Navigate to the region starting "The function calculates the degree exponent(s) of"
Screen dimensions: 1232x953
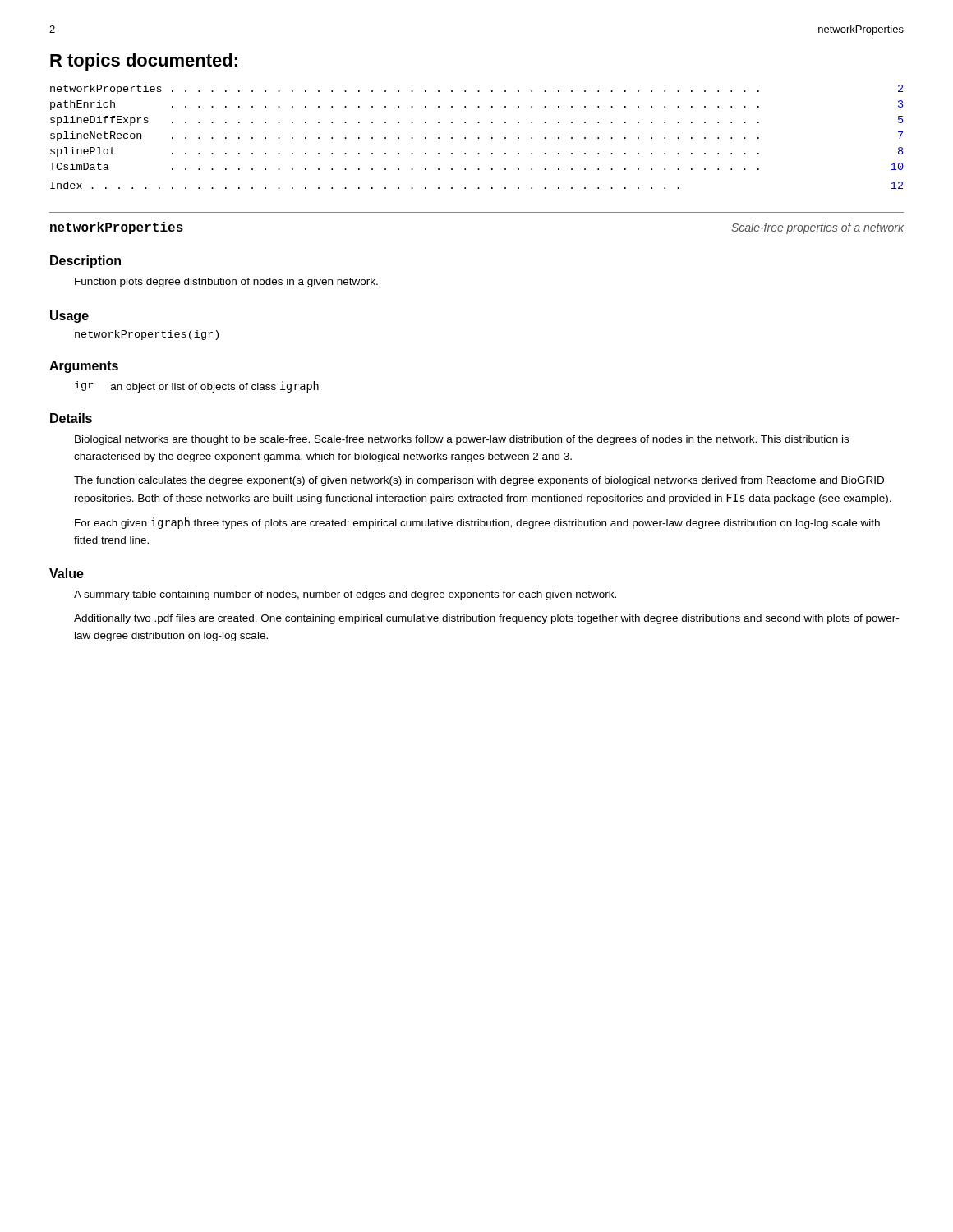(483, 489)
